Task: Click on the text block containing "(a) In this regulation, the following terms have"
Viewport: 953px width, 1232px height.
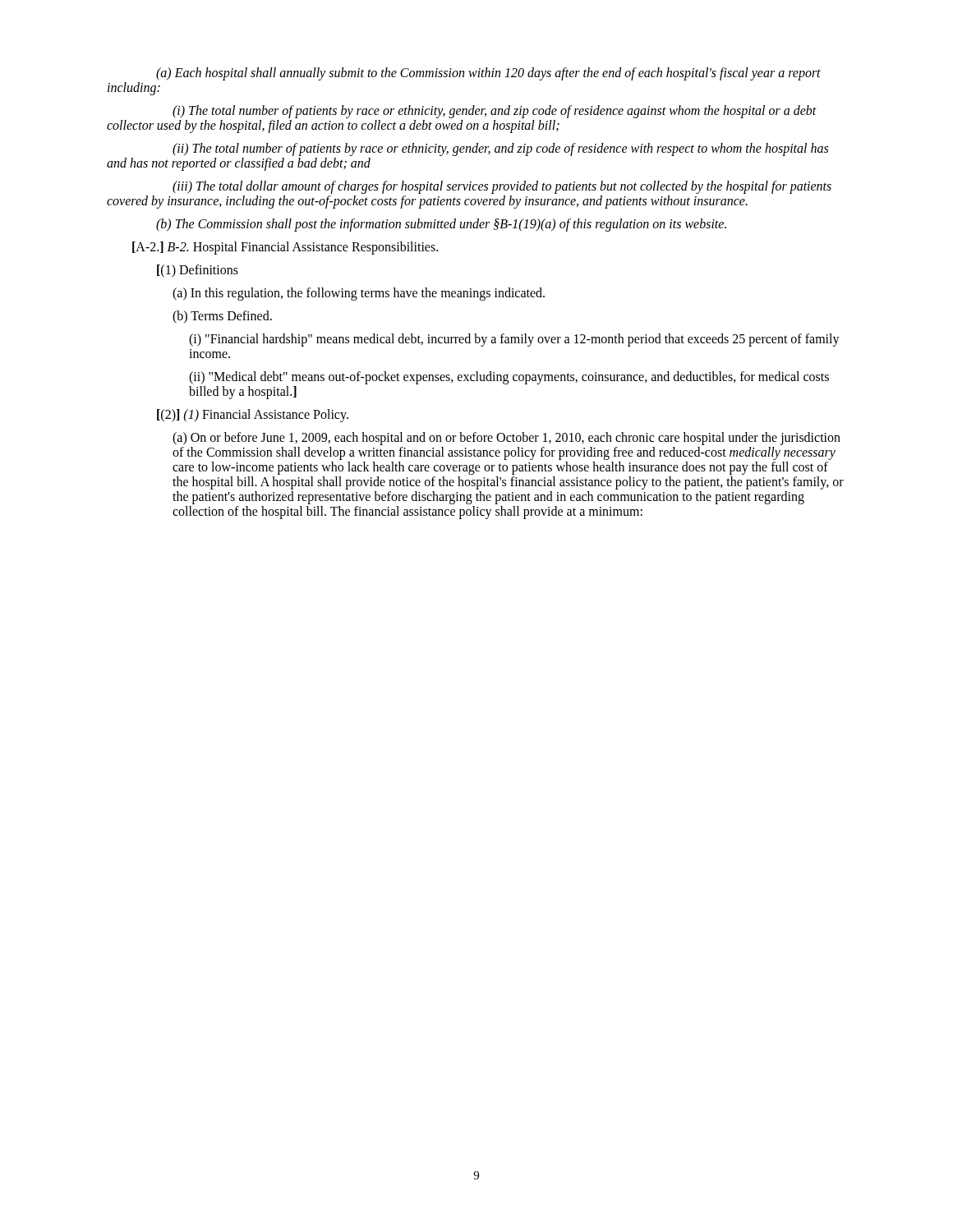Action: [509, 293]
